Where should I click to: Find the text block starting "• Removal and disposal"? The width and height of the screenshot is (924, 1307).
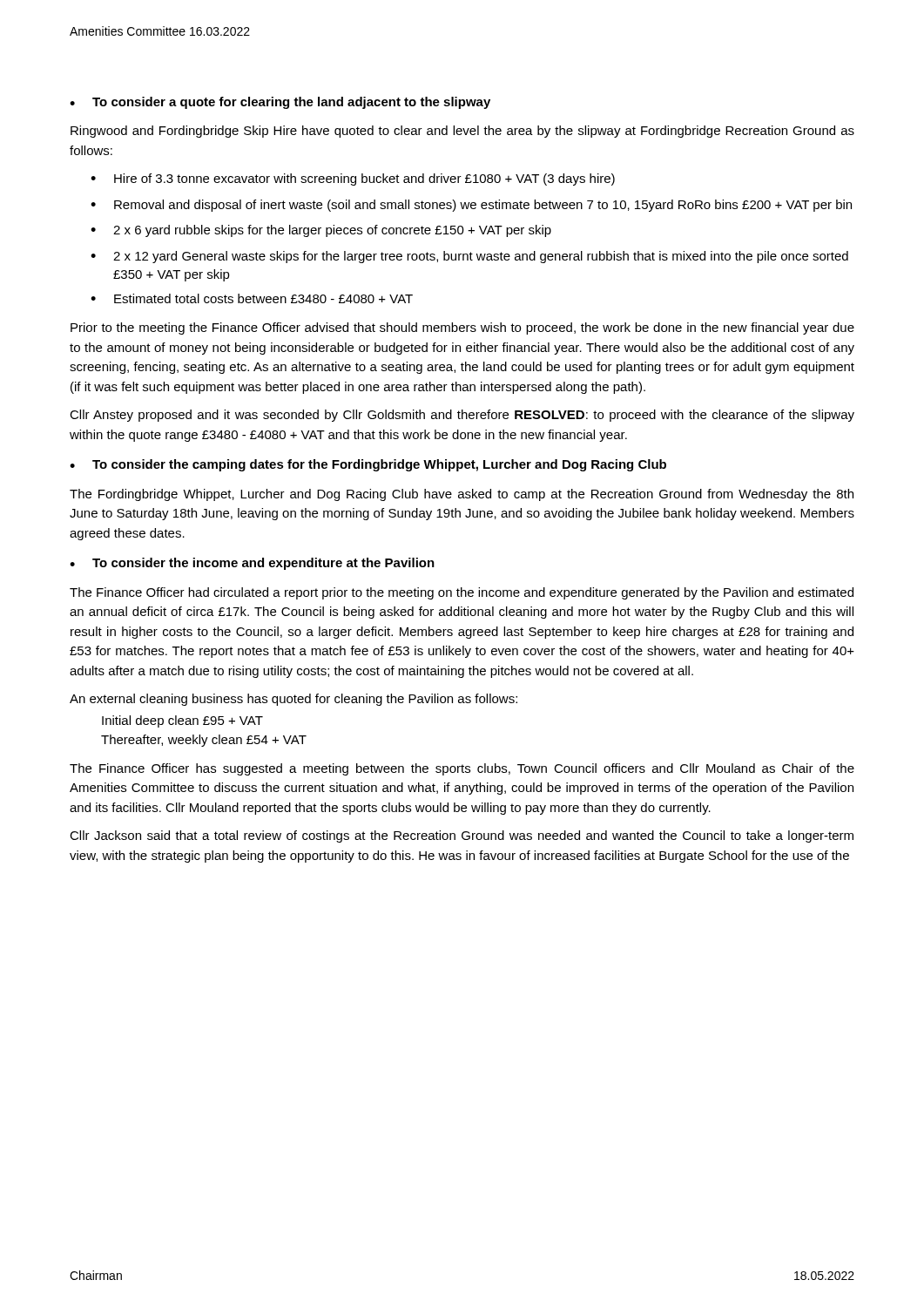[472, 205]
